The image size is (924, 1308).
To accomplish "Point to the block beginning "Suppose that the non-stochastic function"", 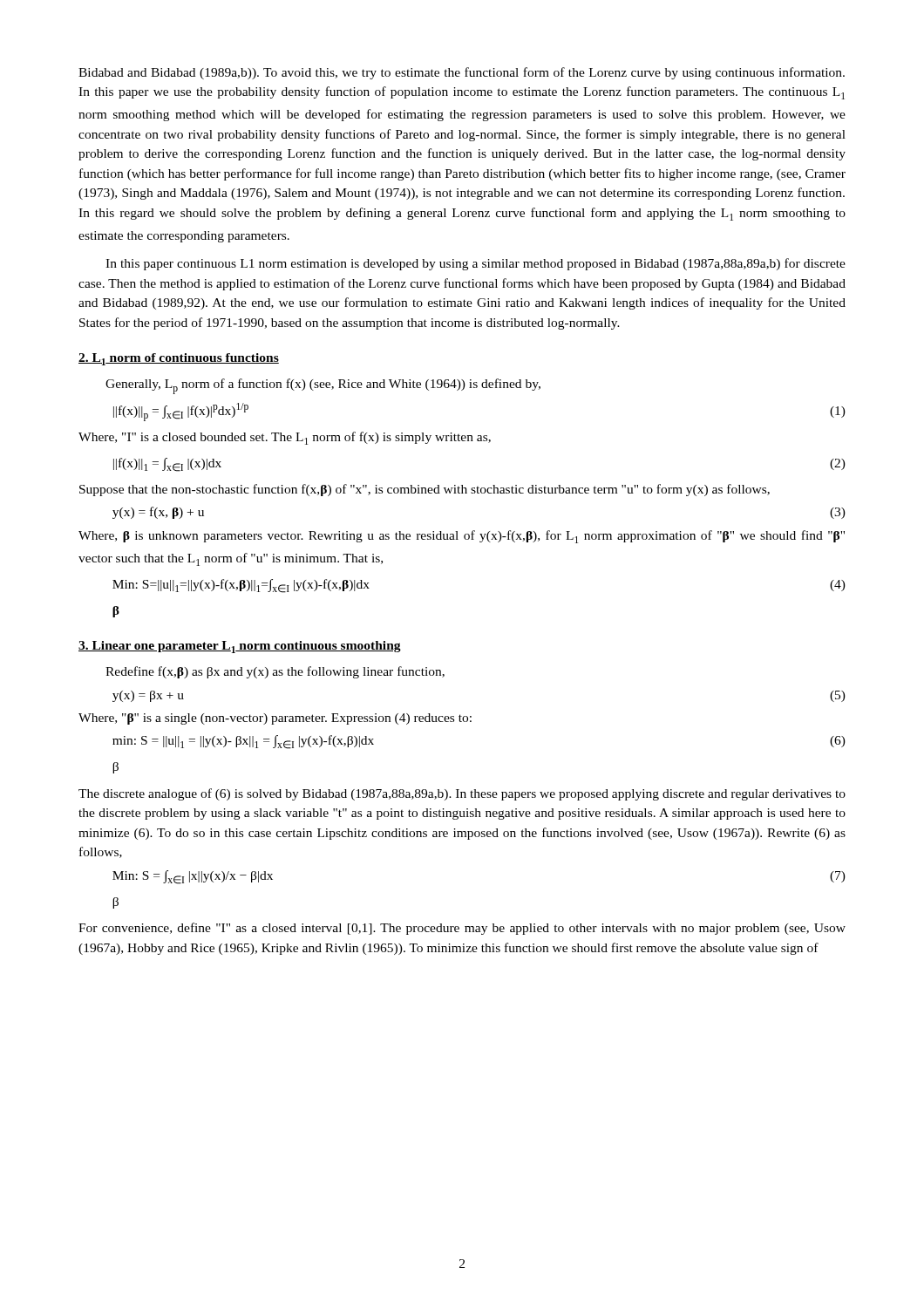I will pyautogui.click(x=462, y=489).
